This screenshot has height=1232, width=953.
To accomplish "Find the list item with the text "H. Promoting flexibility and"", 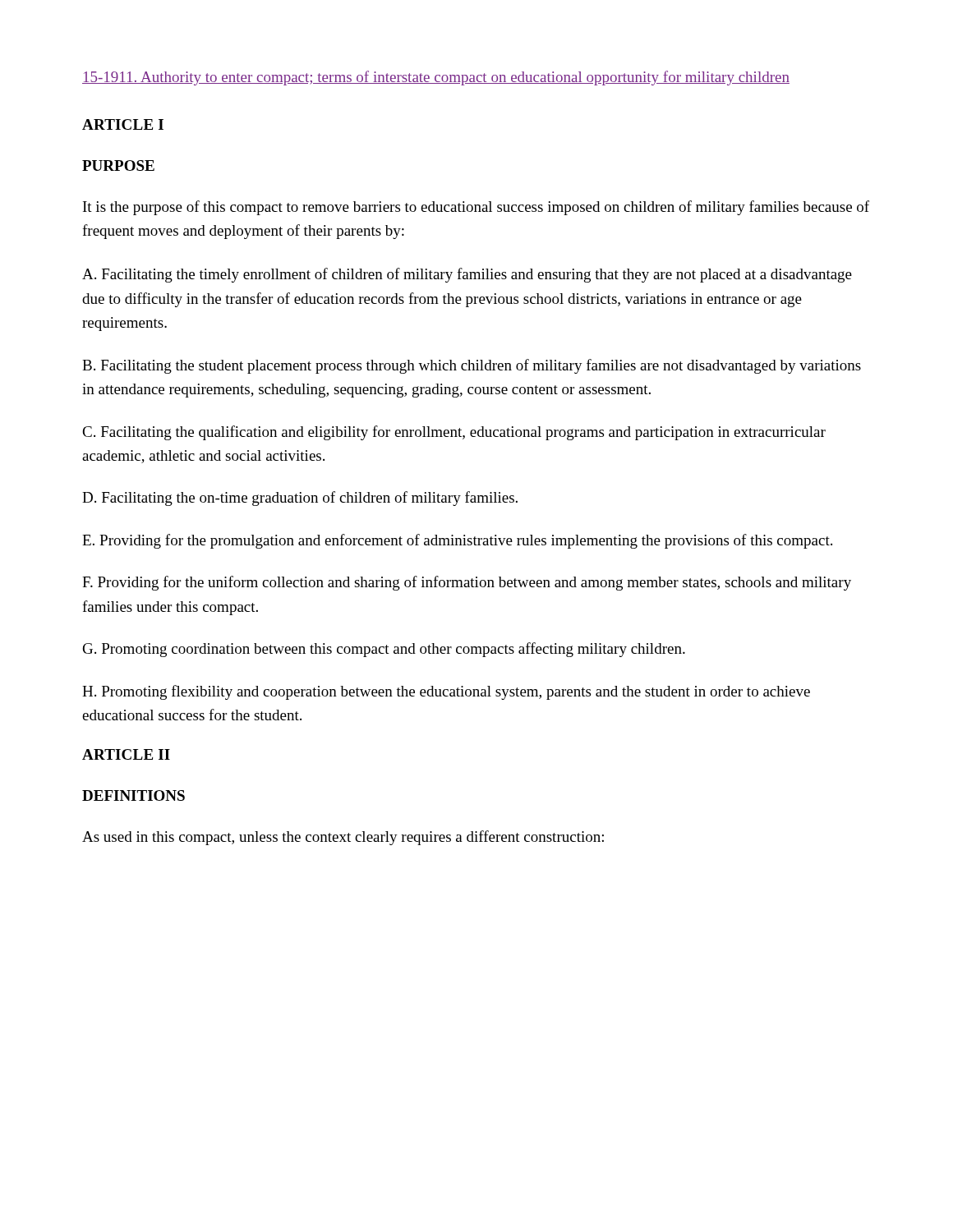I will [446, 703].
